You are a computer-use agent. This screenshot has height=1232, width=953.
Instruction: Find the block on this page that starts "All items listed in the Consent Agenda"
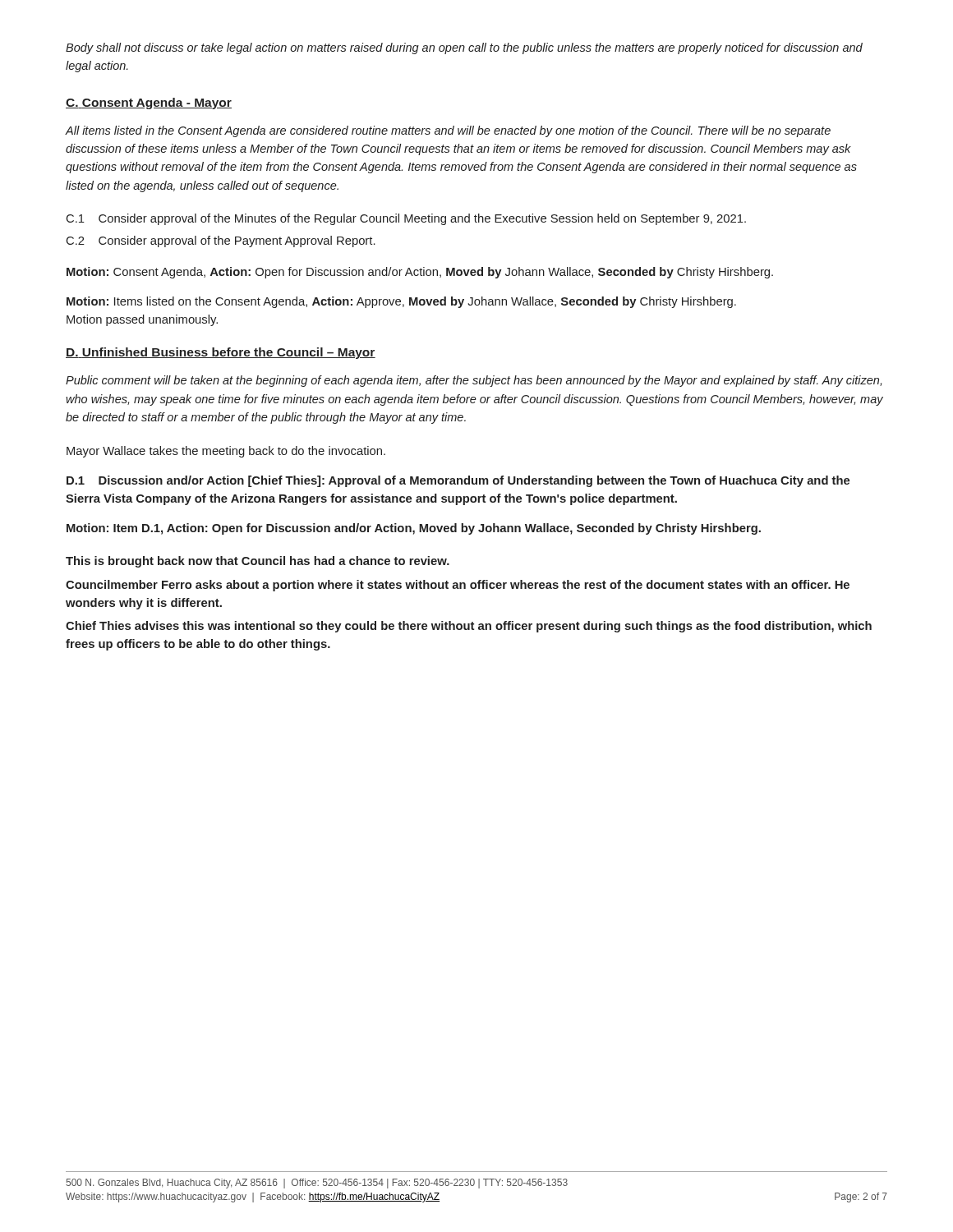(461, 158)
